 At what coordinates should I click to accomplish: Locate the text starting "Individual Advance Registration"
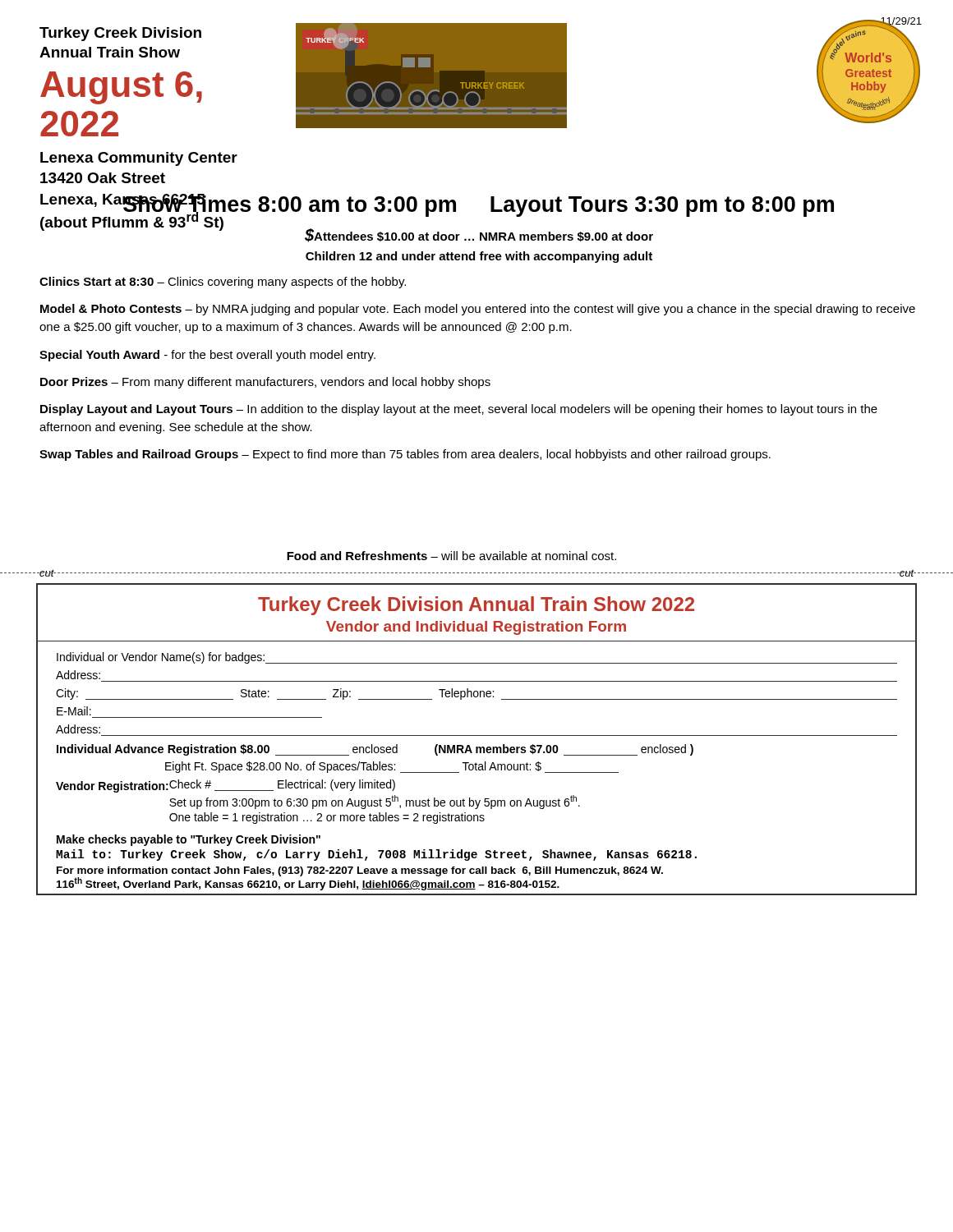pos(375,749)
